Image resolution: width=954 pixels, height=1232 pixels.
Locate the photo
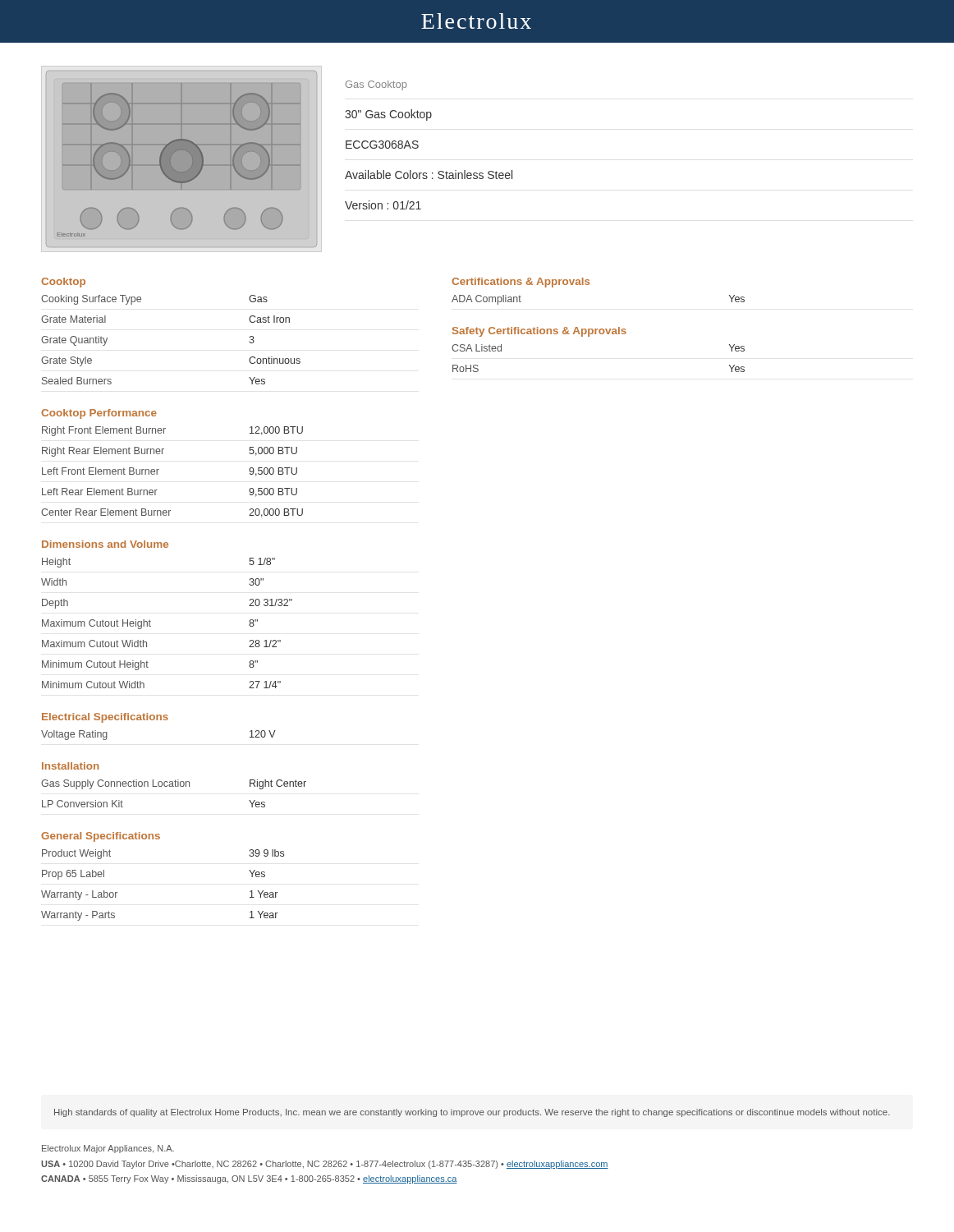click(181, 159)
